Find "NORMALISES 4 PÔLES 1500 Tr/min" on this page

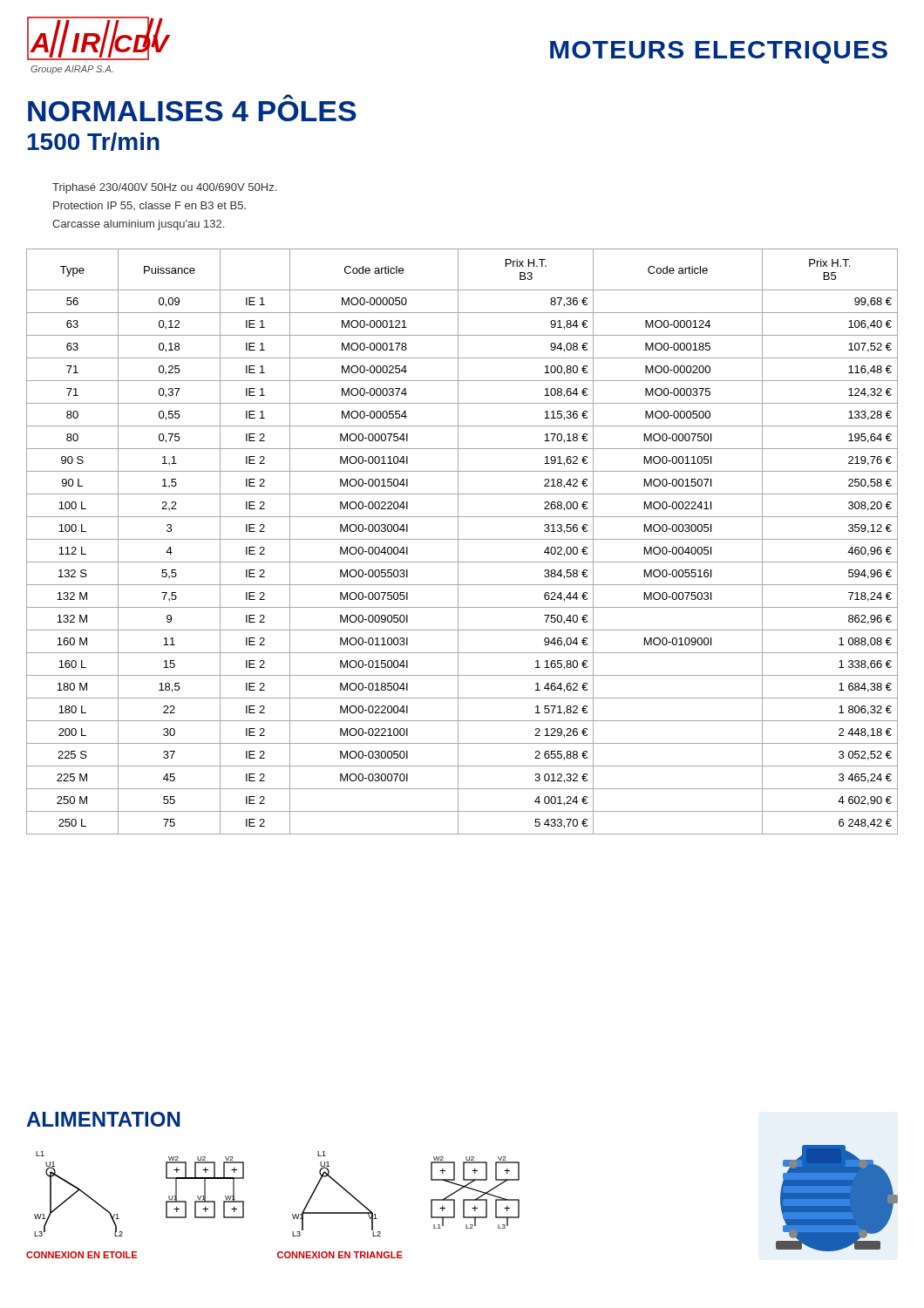click(x=192, y=125)
